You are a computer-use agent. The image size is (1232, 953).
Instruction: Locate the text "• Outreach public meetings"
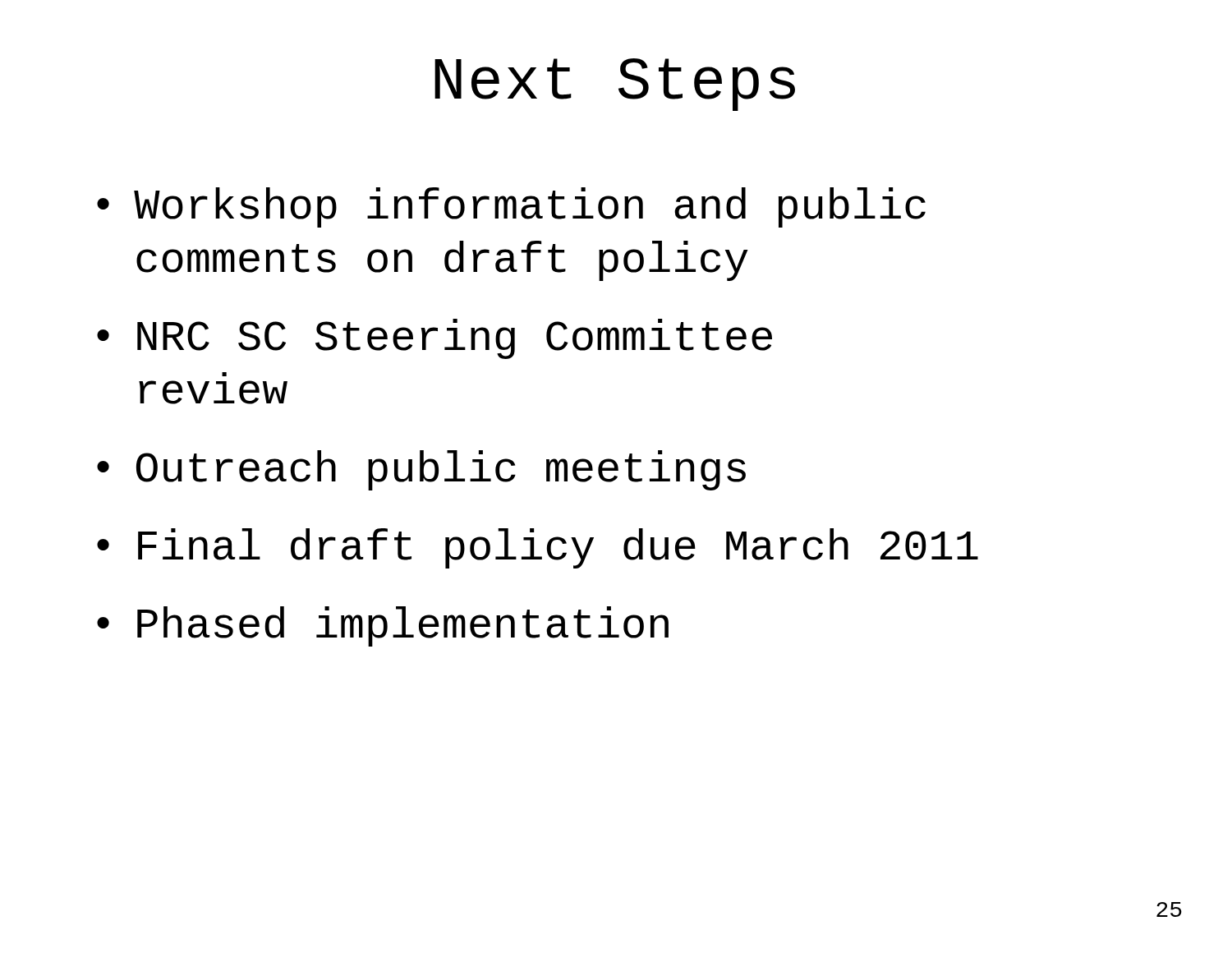tap(420, 470)
